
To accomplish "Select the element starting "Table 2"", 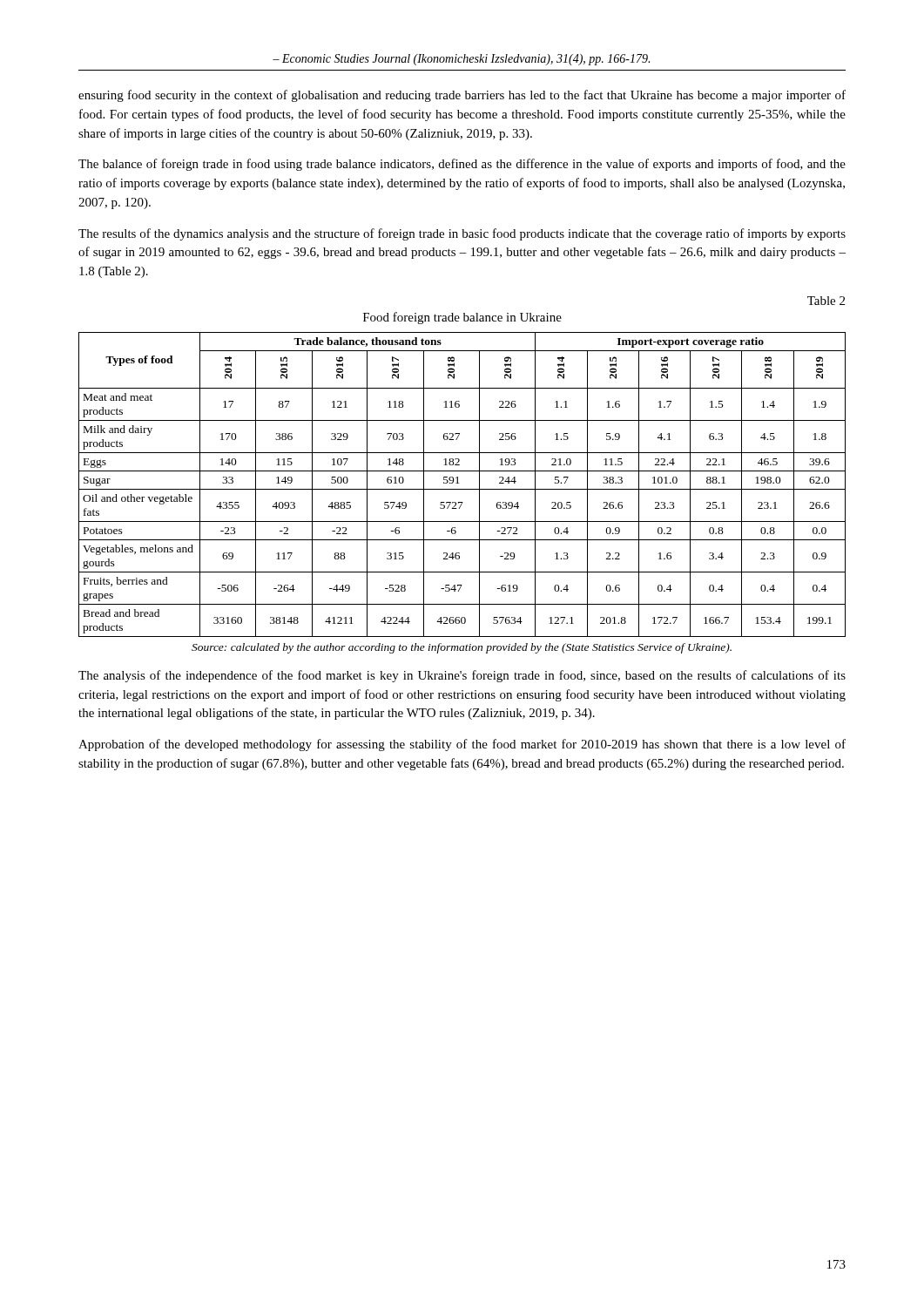I will click(826, 300).
